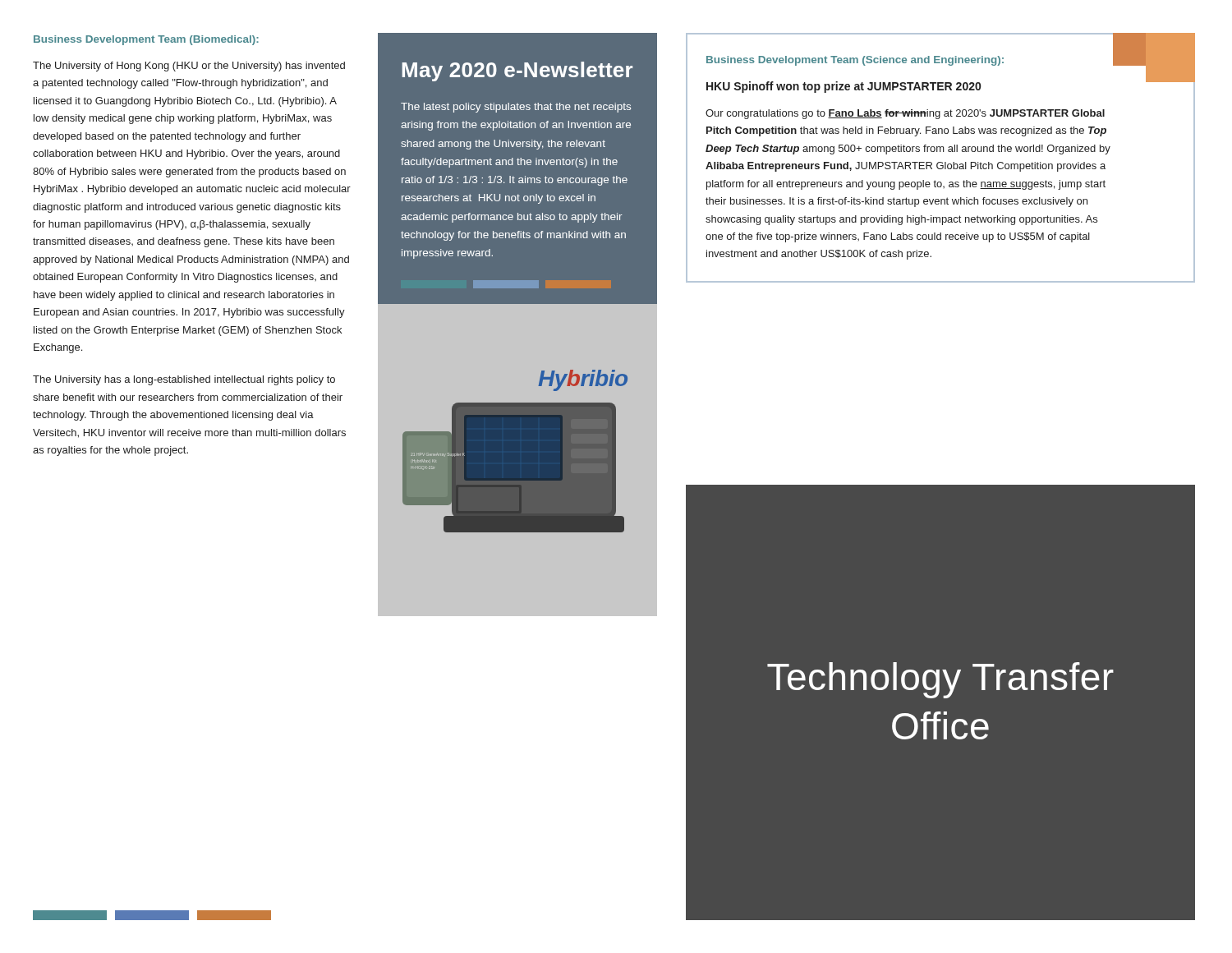
Task: Click on the passage starting "The University has"
Action: point(190,415)
